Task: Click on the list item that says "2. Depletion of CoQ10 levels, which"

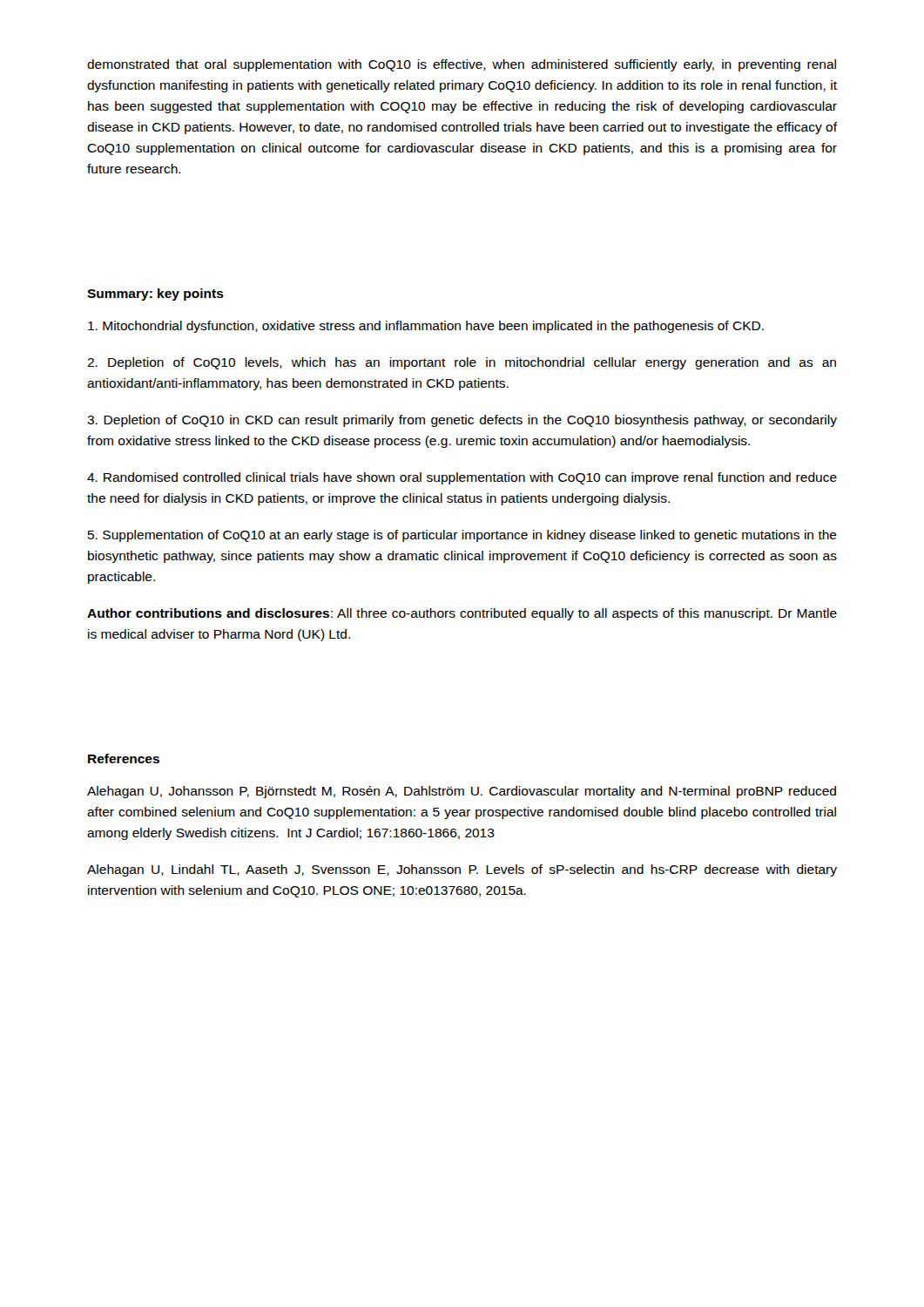Action: tap(462, 373)
